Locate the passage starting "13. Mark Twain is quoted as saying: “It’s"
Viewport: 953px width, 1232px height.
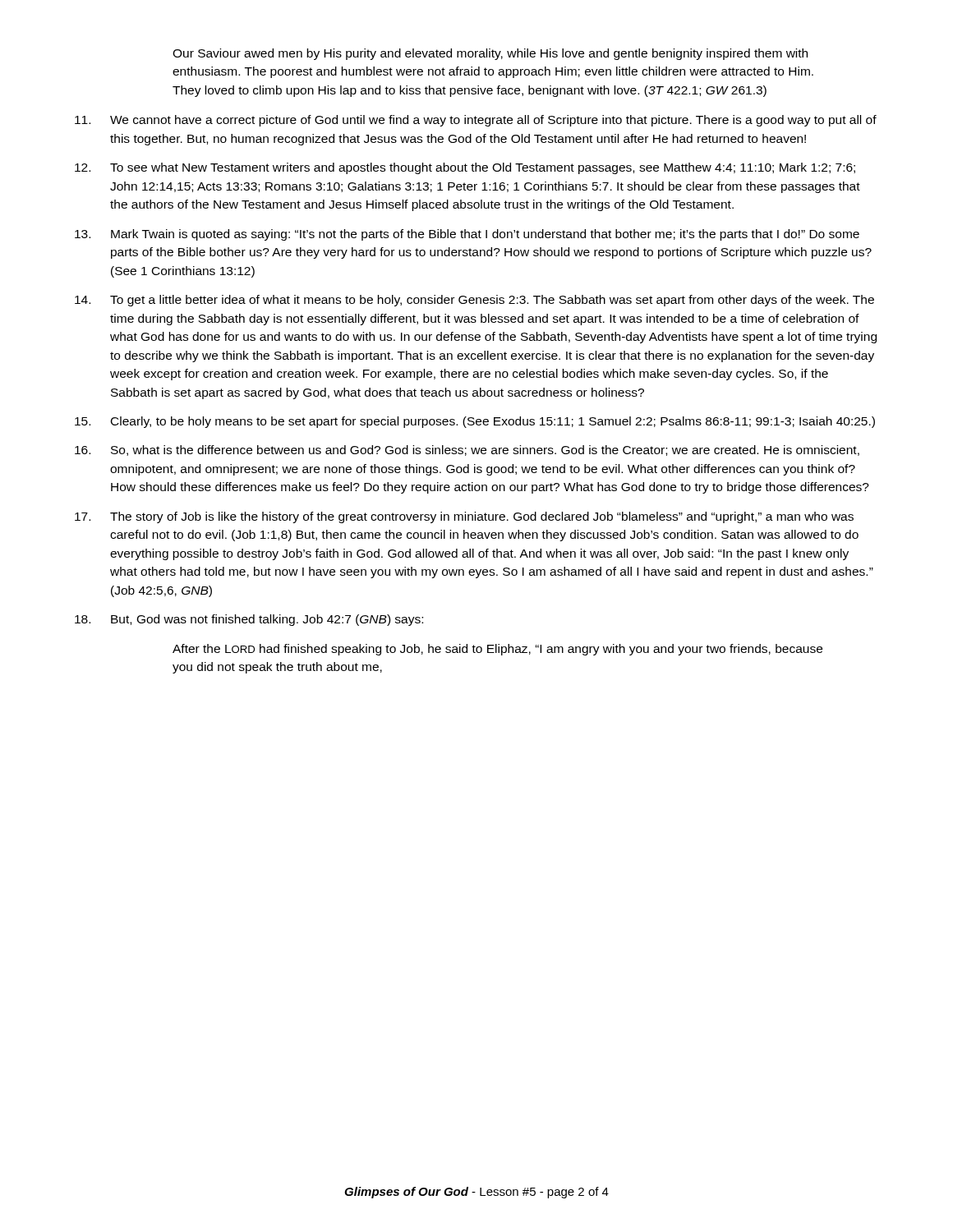coord(476,252)
